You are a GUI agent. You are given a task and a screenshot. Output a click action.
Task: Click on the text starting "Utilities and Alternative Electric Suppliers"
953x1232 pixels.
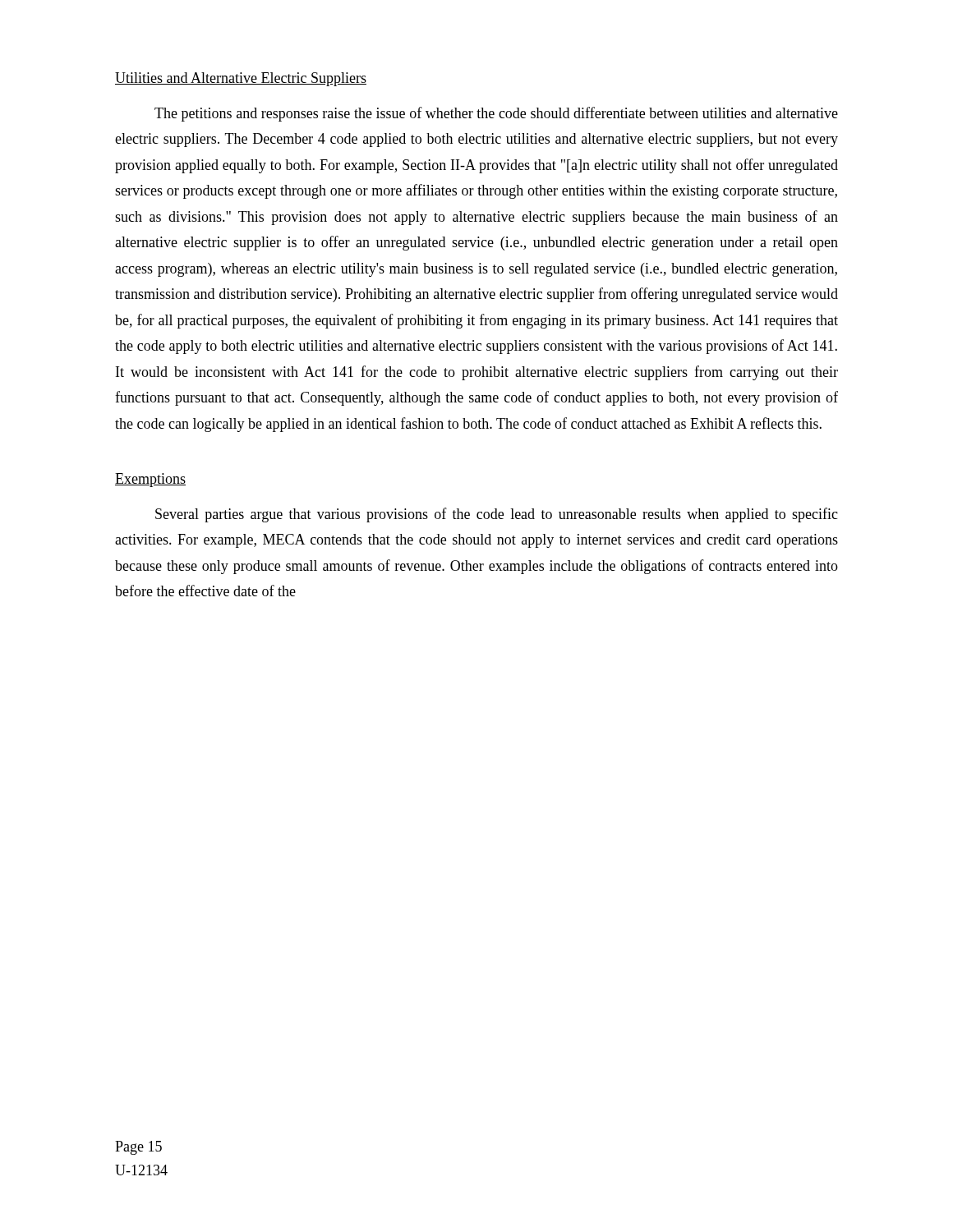pos(241,78)
